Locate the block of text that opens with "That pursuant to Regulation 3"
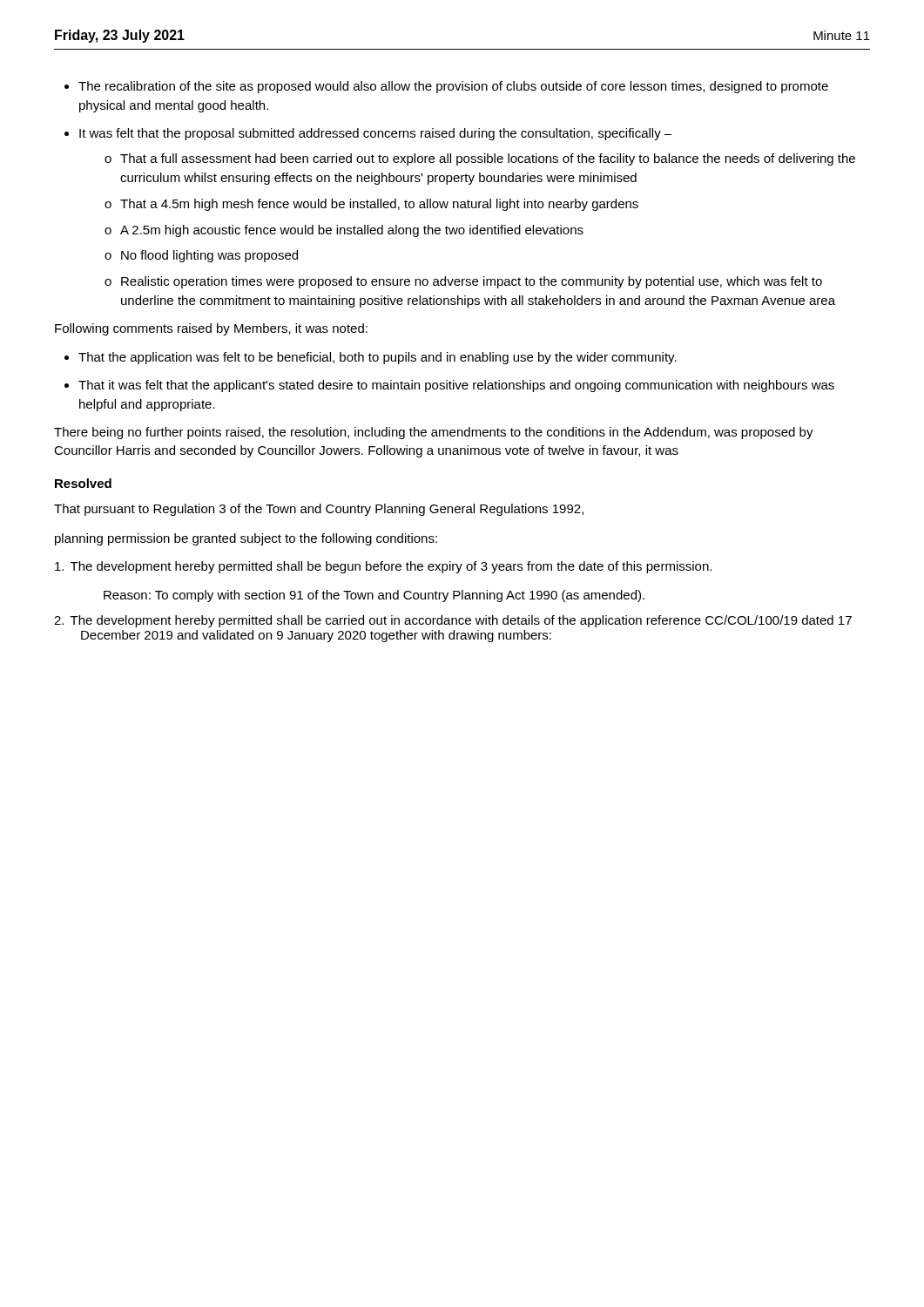 [x=319, y=508]
